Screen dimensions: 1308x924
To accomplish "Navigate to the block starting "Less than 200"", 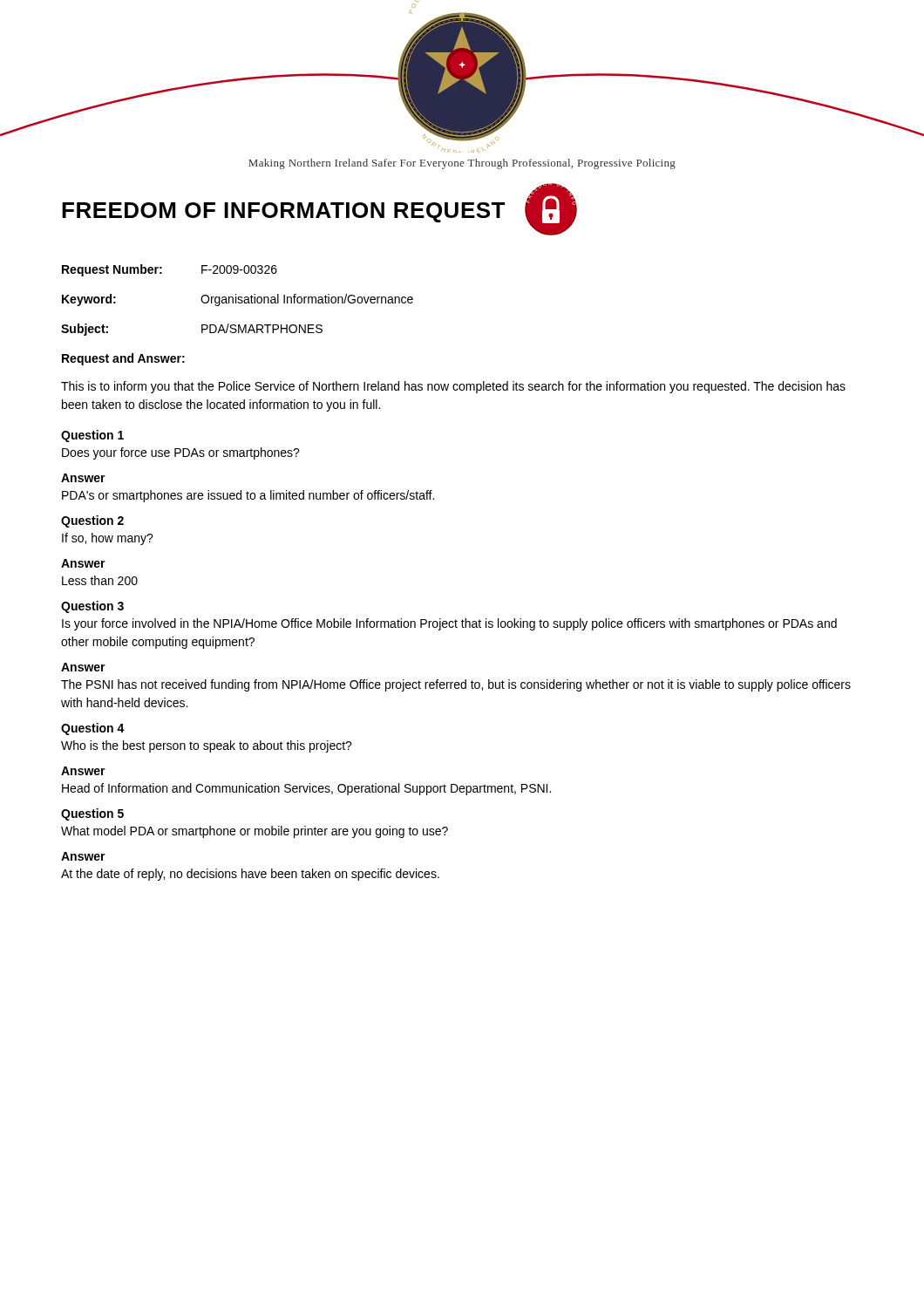I will pos(99,581).
